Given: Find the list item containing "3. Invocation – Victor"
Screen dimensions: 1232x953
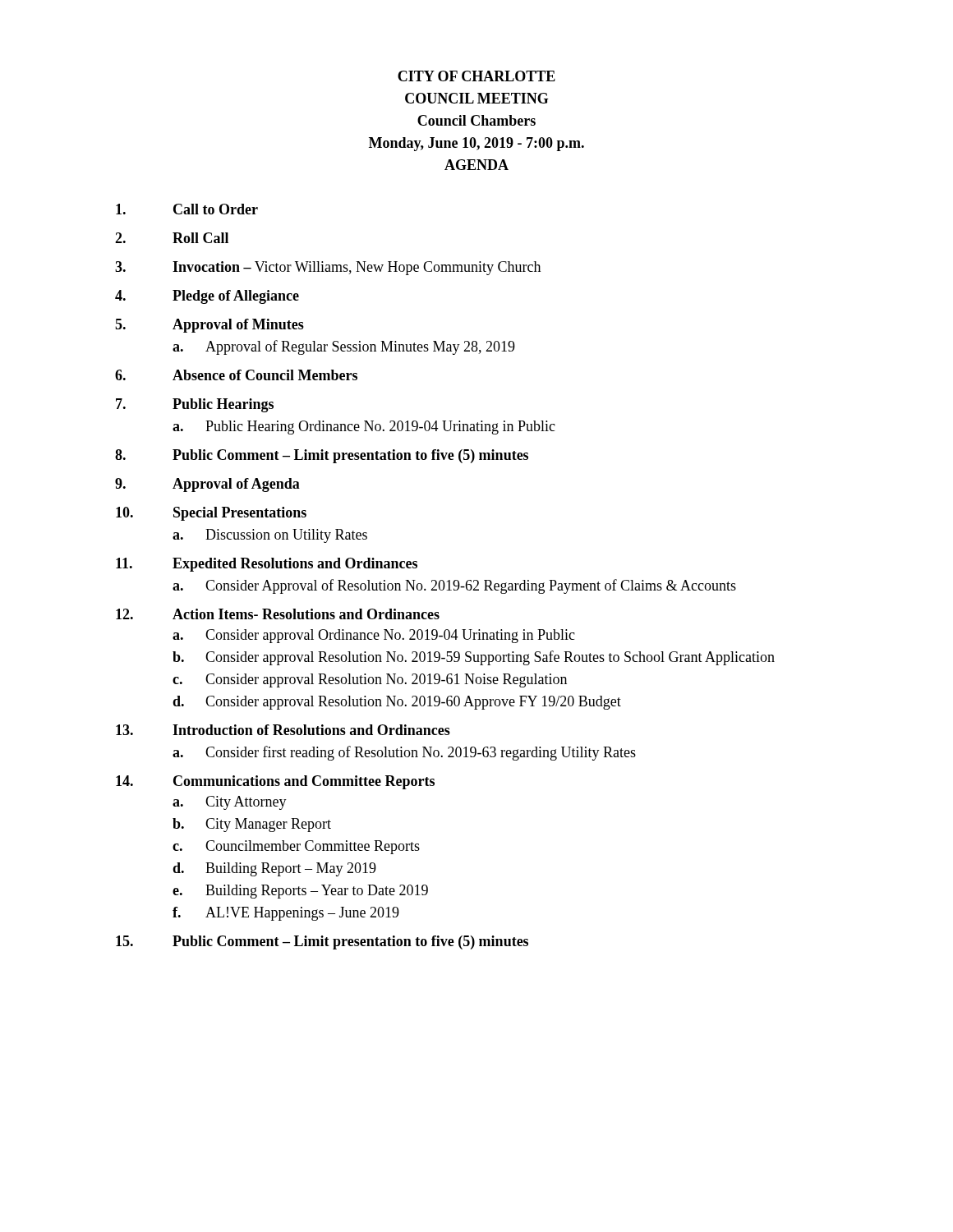Looking at the screenshot, I should [476, 267].
